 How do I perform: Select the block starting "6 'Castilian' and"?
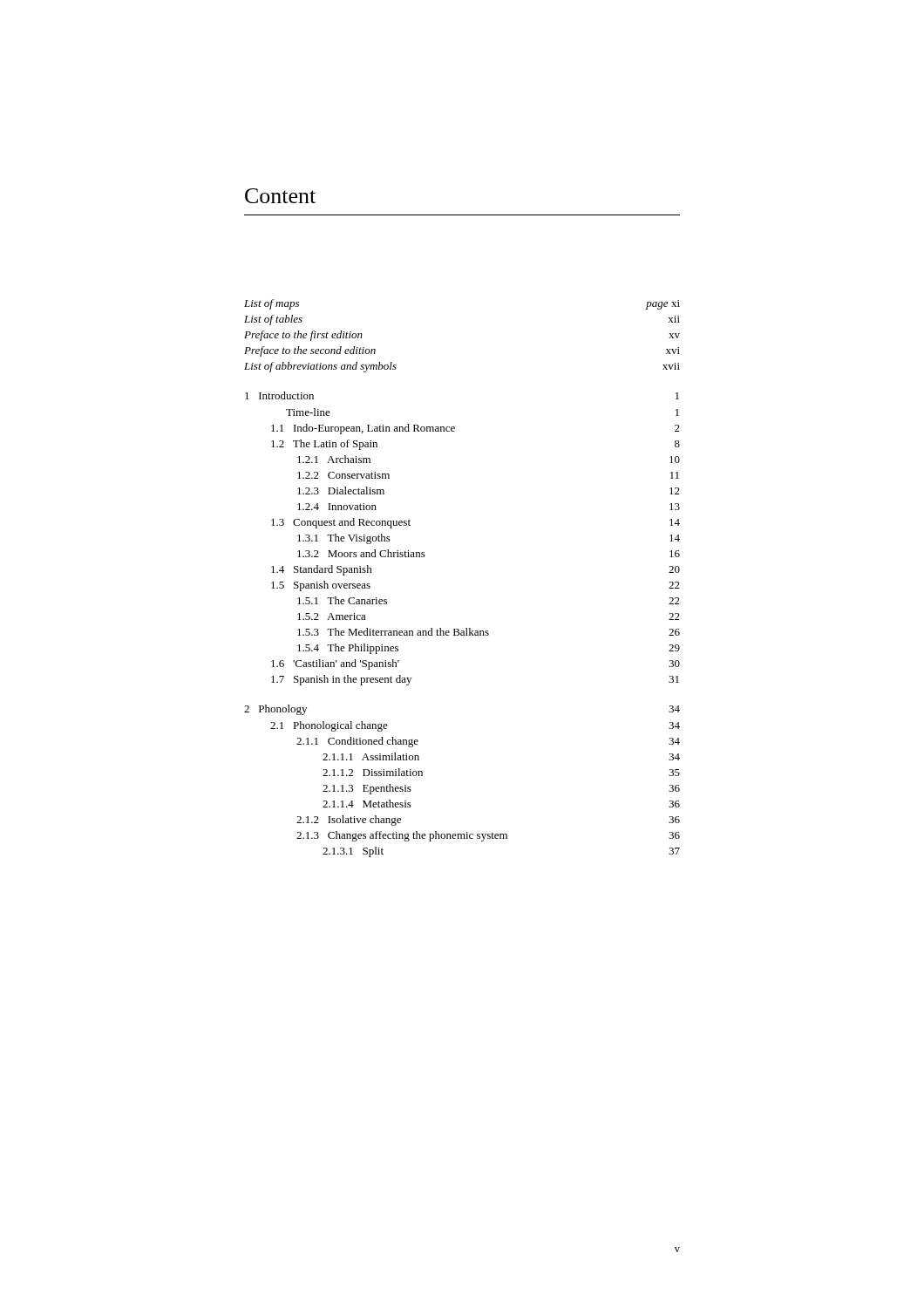tap(328, 664)
